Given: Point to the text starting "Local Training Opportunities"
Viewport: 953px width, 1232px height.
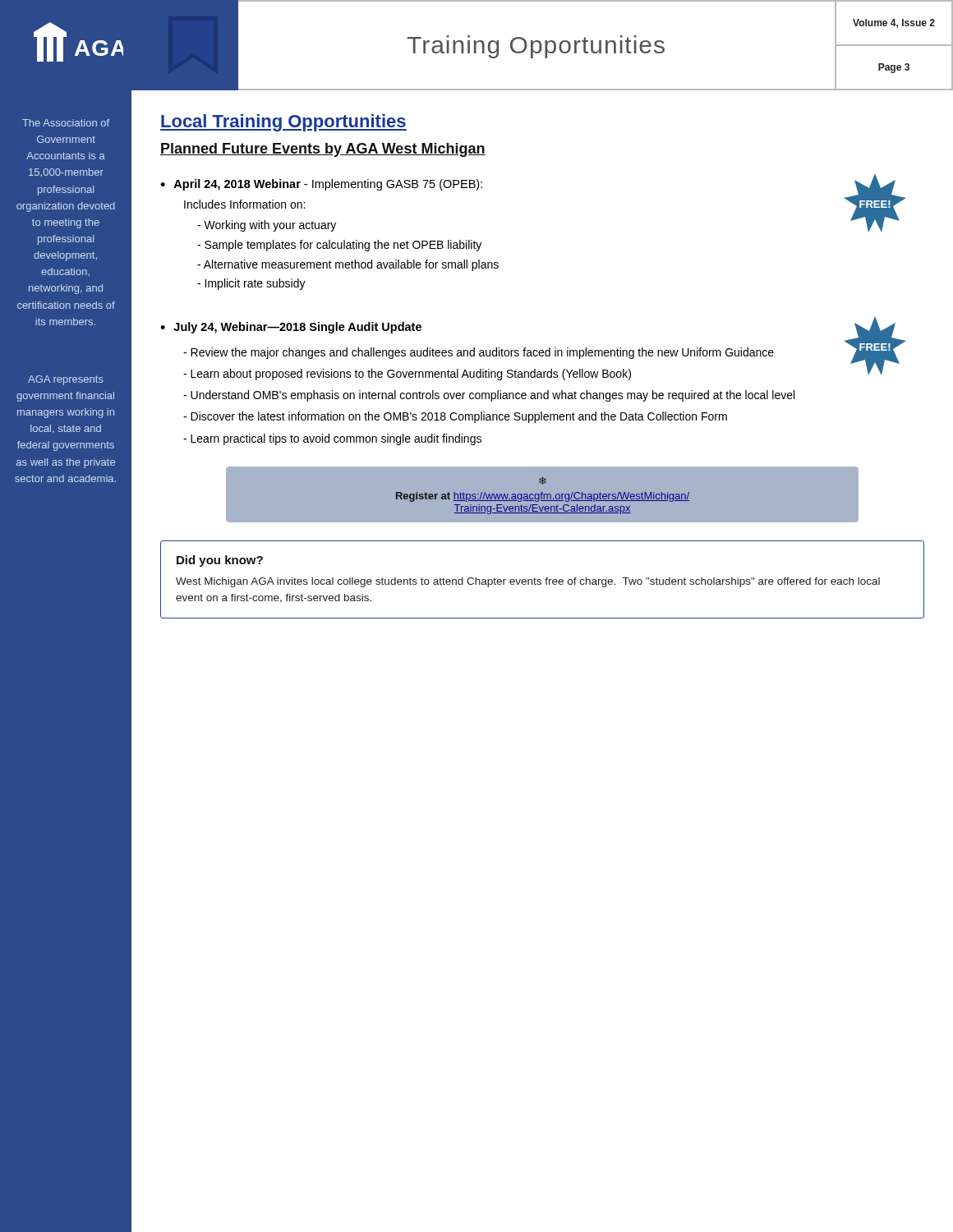Looking at the screenshot, I should [x=283, y=121].
